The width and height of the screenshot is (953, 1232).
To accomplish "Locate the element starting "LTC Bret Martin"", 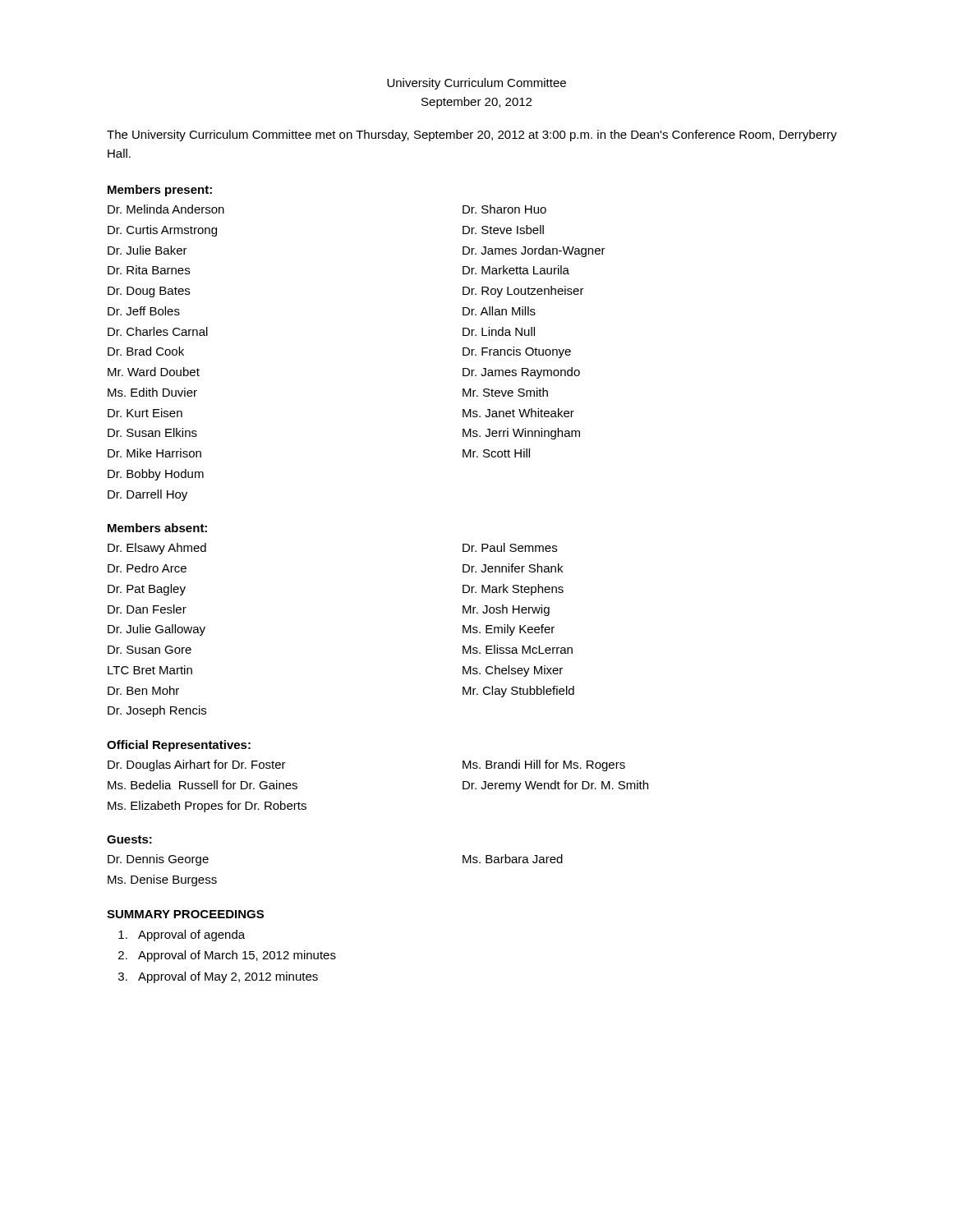I will (150, 670).
